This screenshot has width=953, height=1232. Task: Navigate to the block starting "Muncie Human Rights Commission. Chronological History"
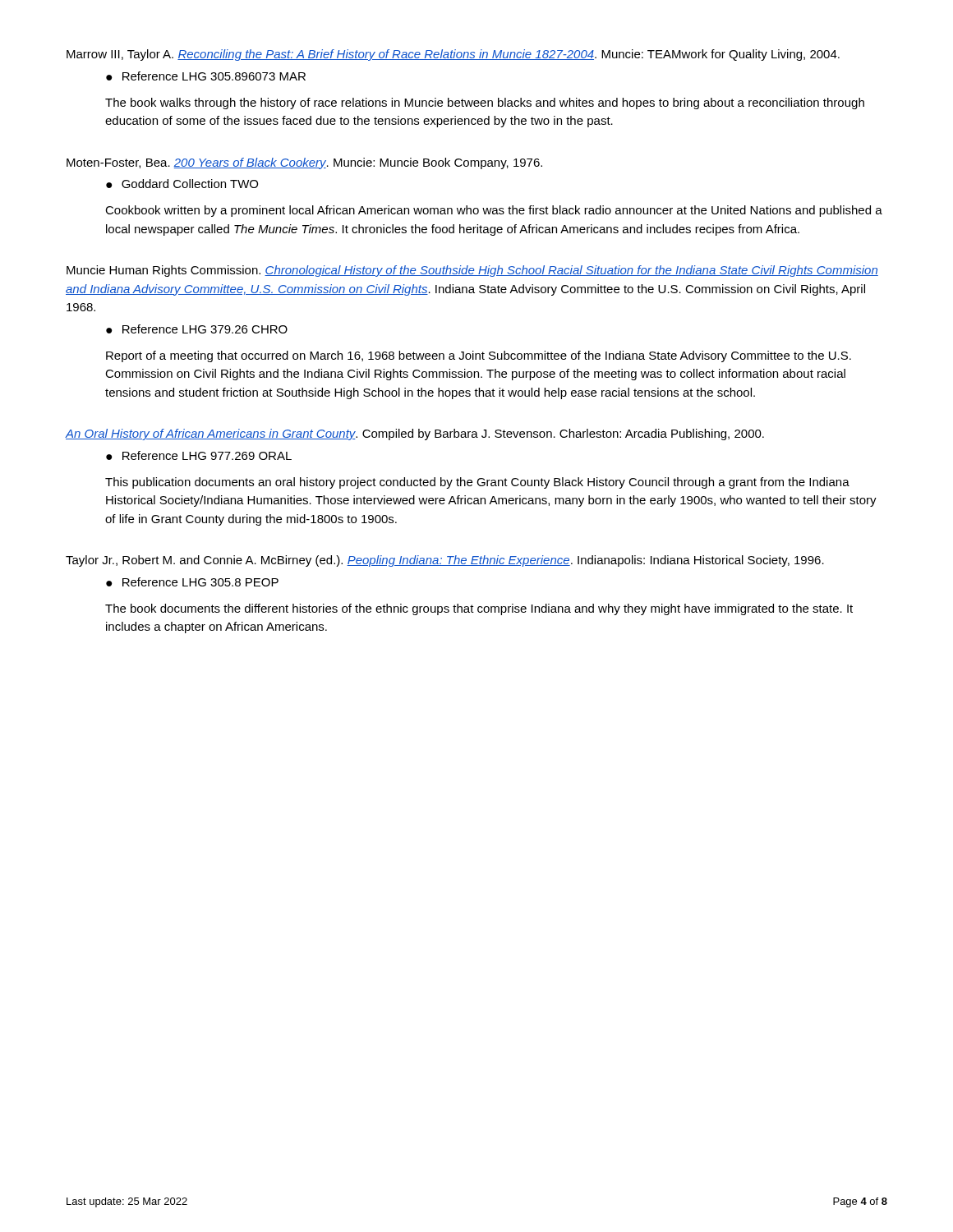(472, 271)
